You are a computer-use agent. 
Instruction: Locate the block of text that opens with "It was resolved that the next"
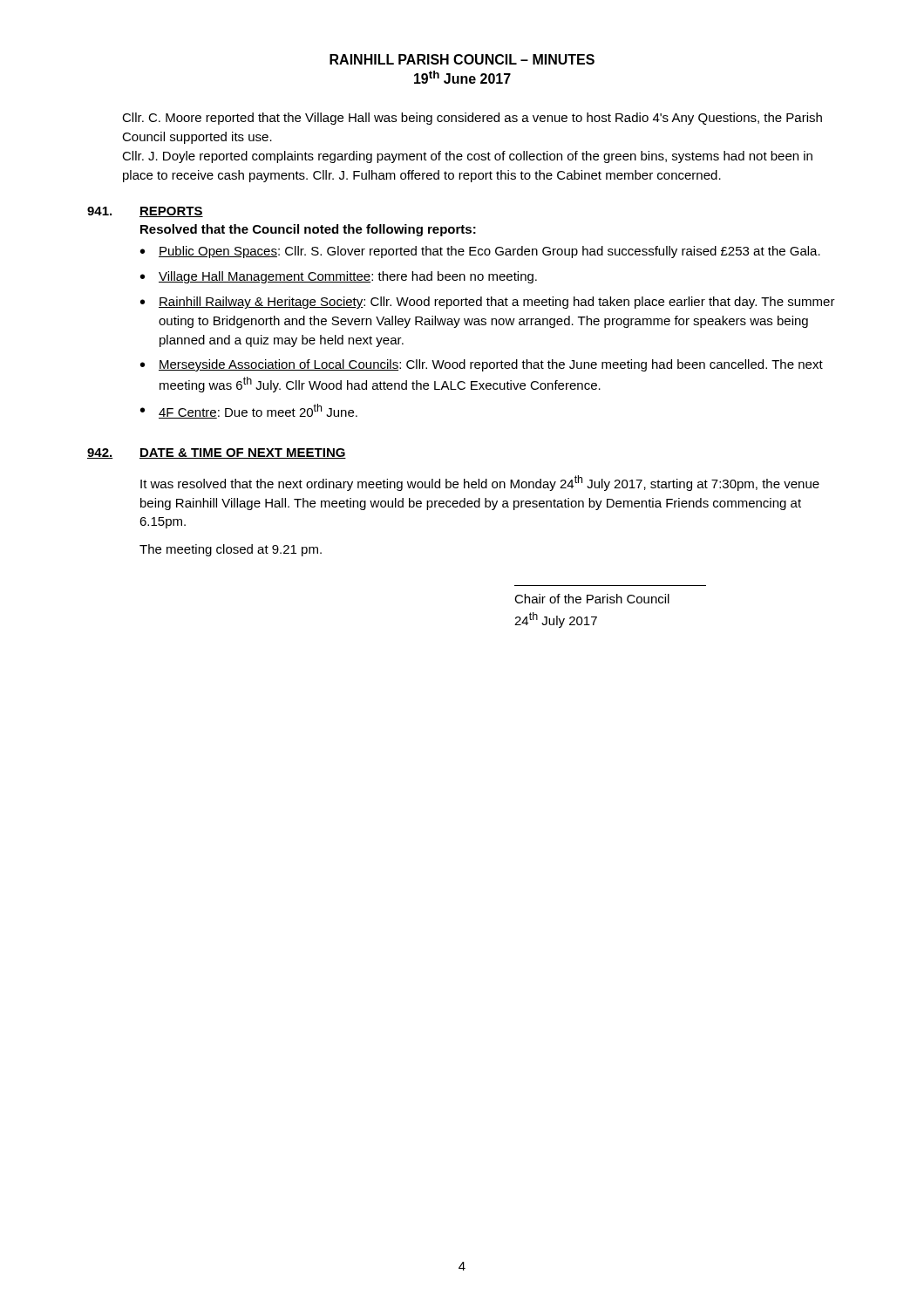(479, 501)
